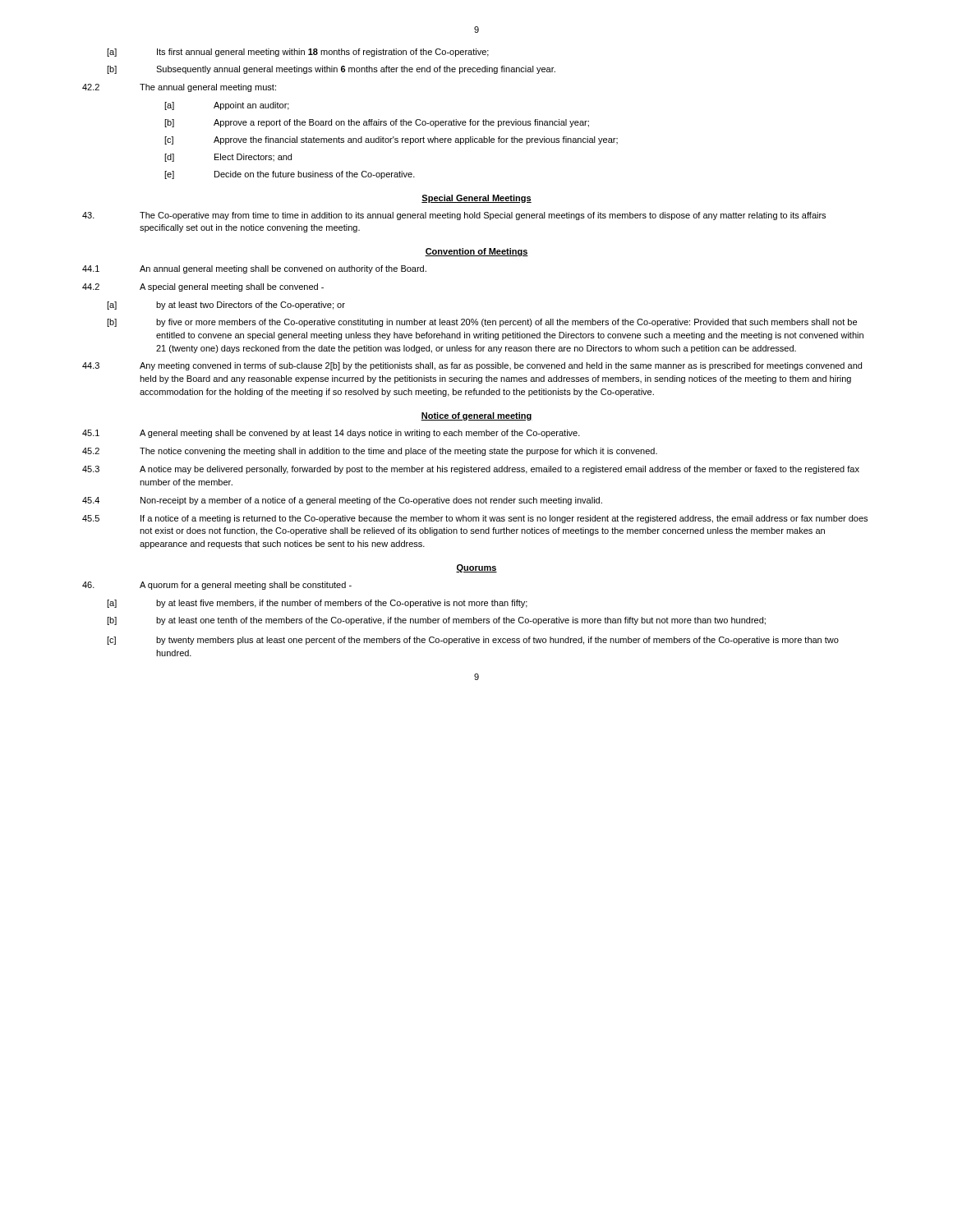Find the block on this page that starts "2 The annual general meeting"
This screenshot has height=1232, width=953.
coord(179,88)
